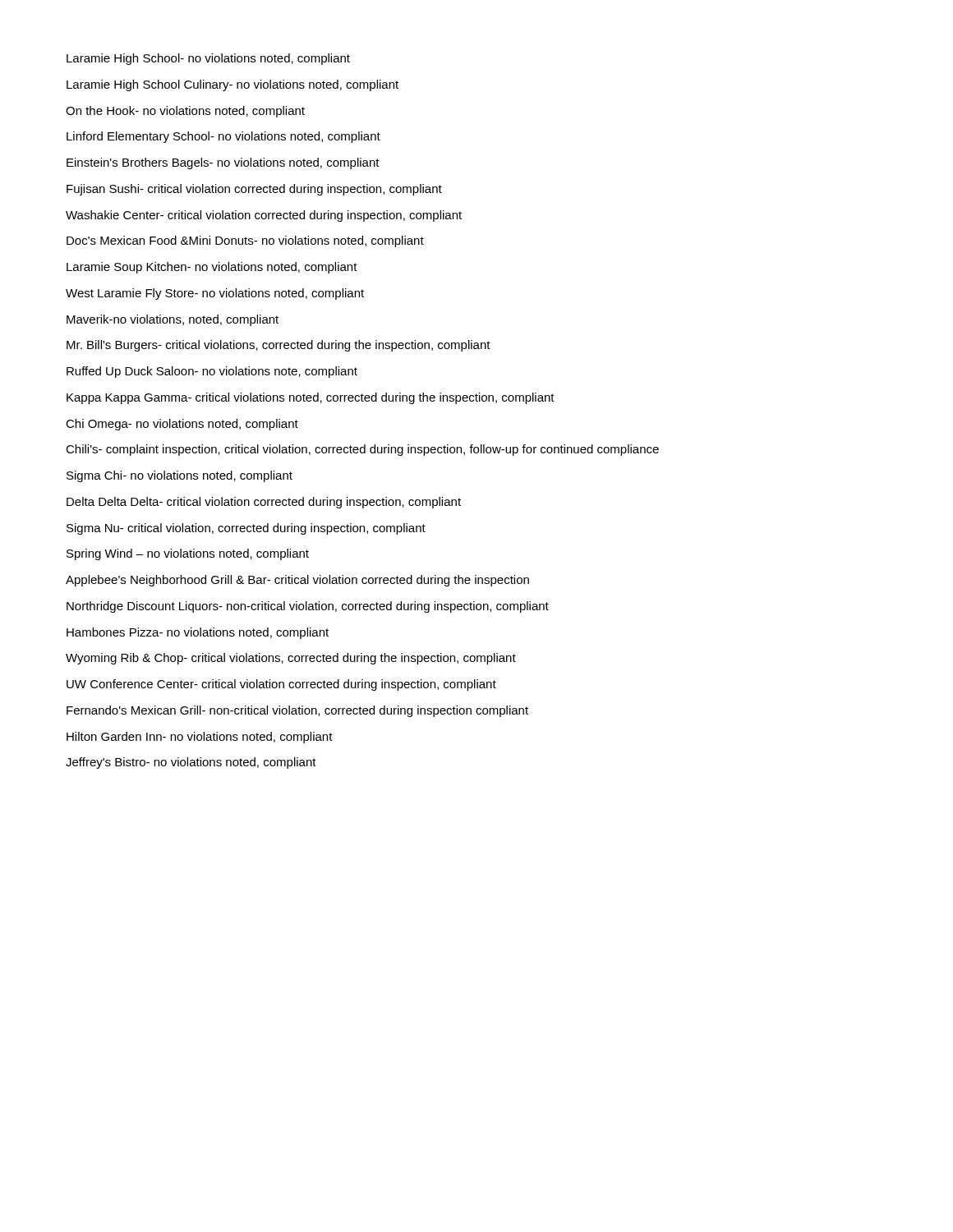Navigate to the block starting "Laramie High School Culinary- no violations noted, compliant"
Screen dimensions: 1232x953
click(x=232, y=84)
